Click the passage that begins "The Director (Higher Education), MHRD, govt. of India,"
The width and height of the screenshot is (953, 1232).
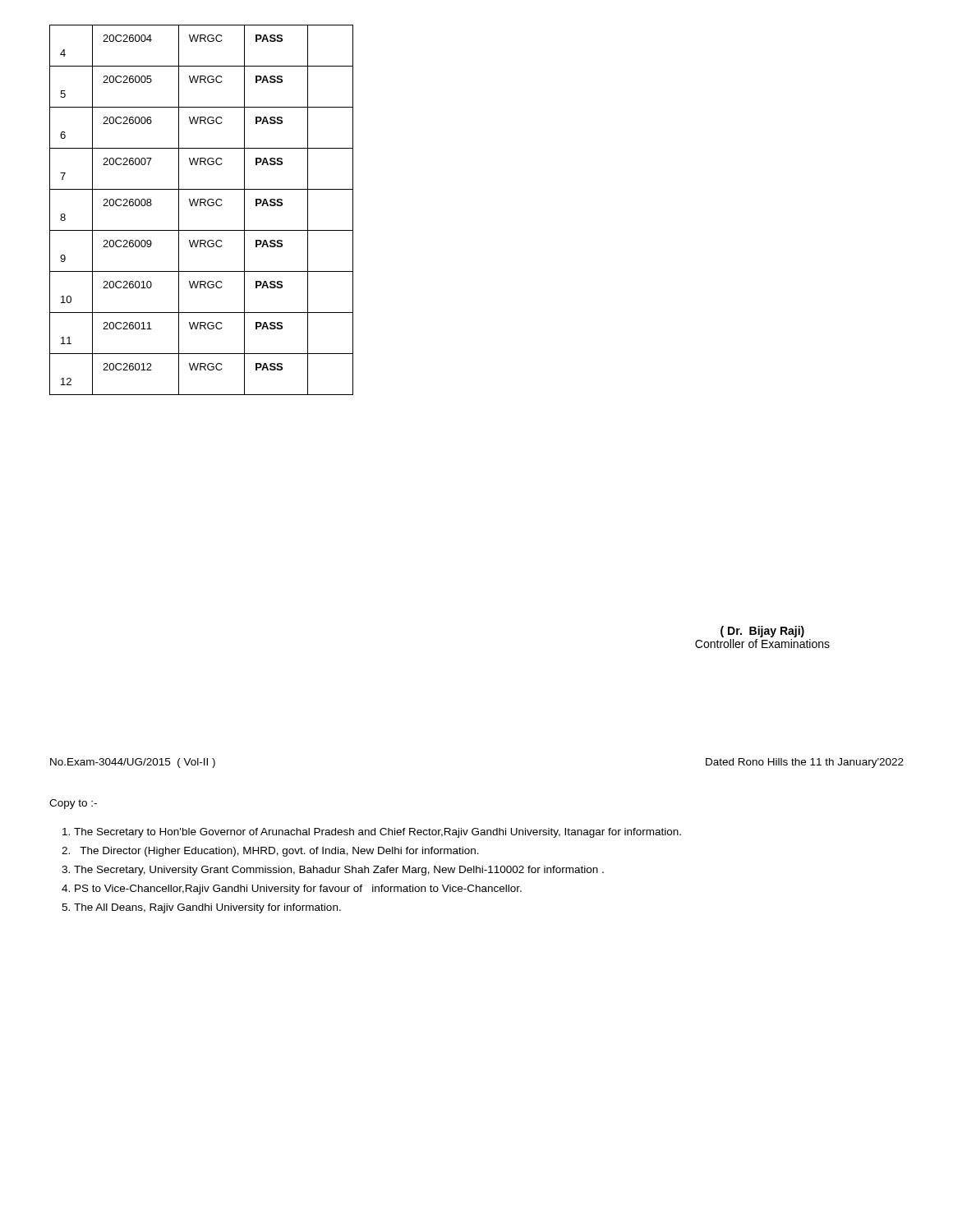277,850
